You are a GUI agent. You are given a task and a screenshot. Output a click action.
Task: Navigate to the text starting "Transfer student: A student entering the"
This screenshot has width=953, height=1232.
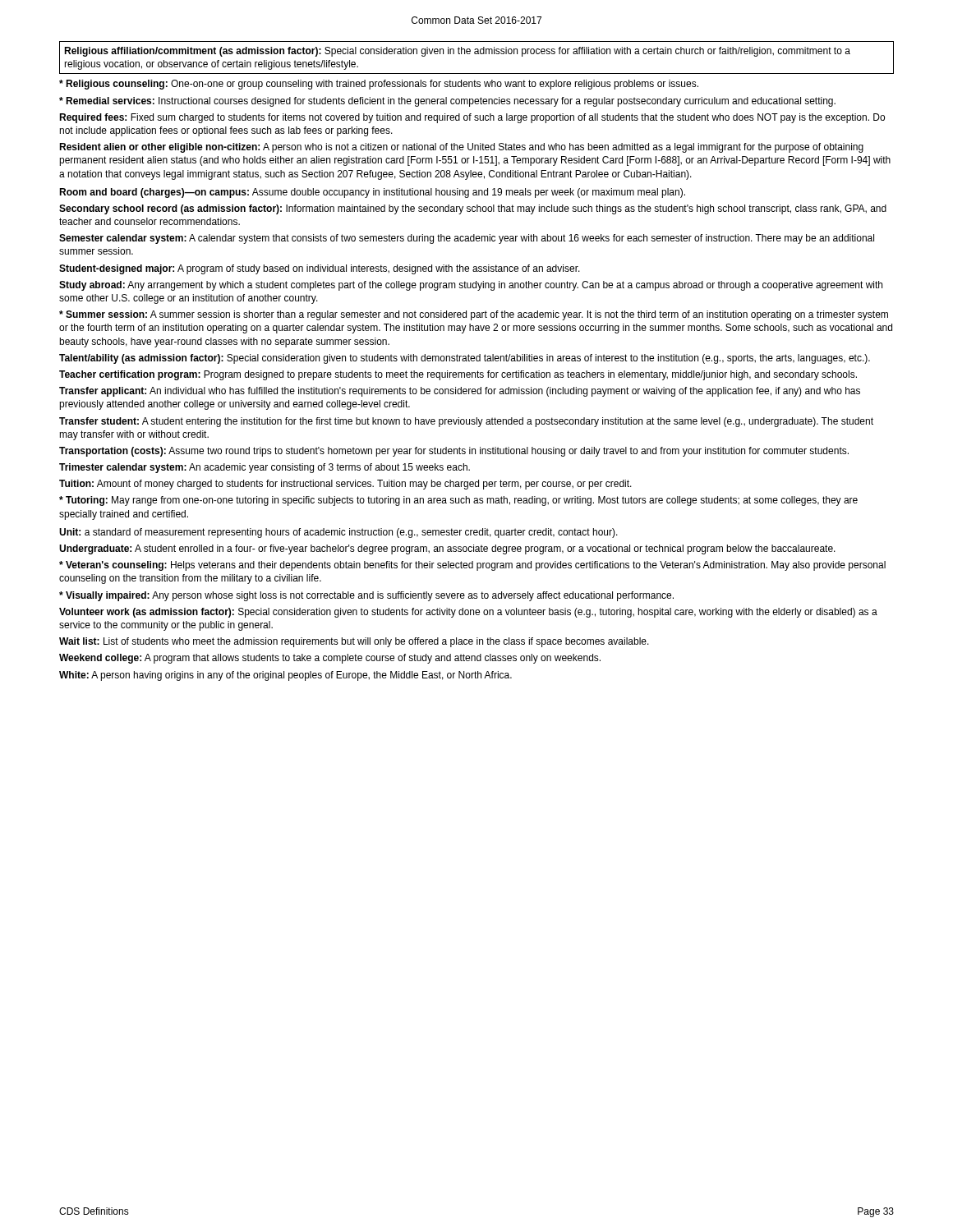[466, 428]
